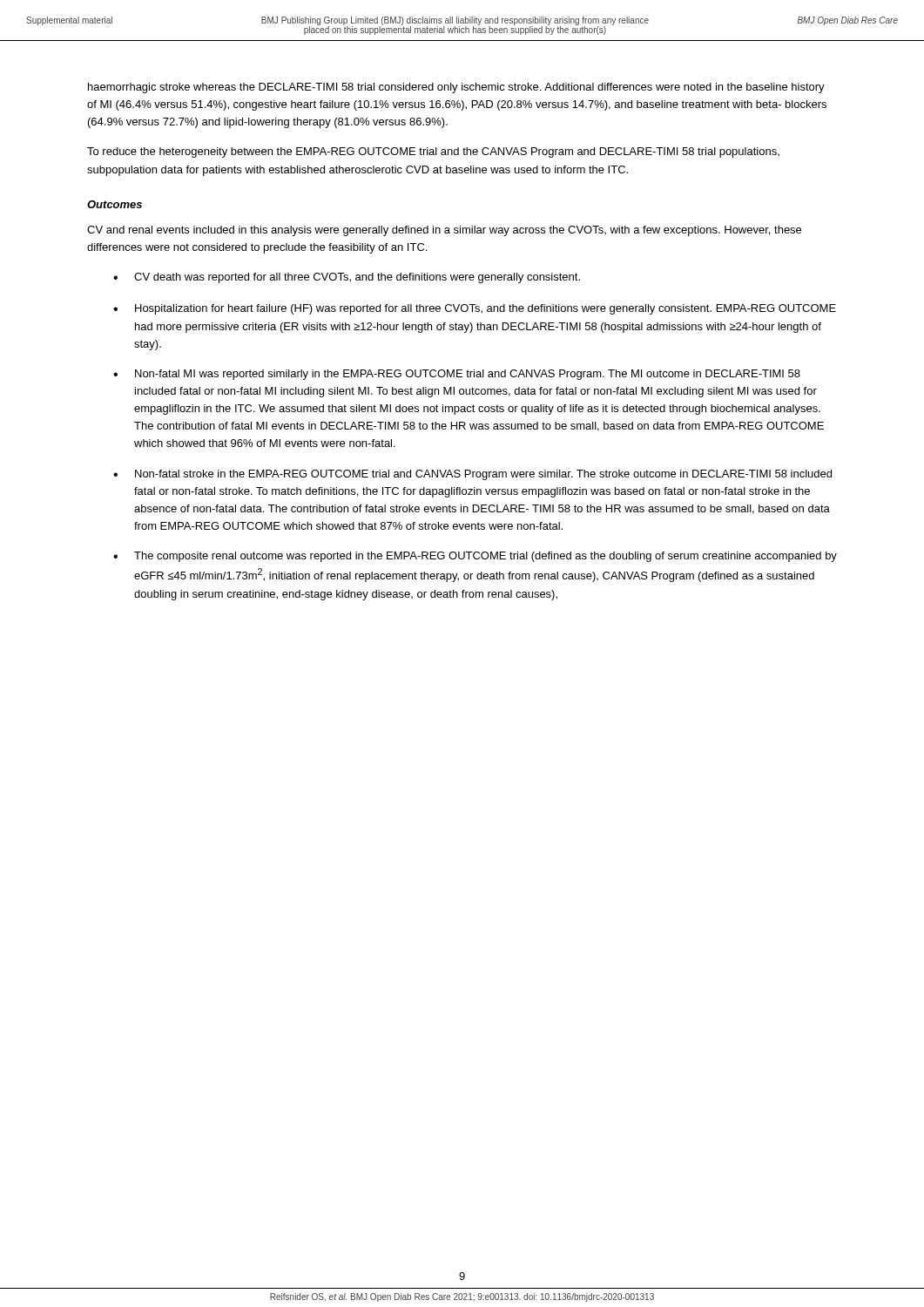Select the passage starting "• The composite renal"

click(475, 575)
